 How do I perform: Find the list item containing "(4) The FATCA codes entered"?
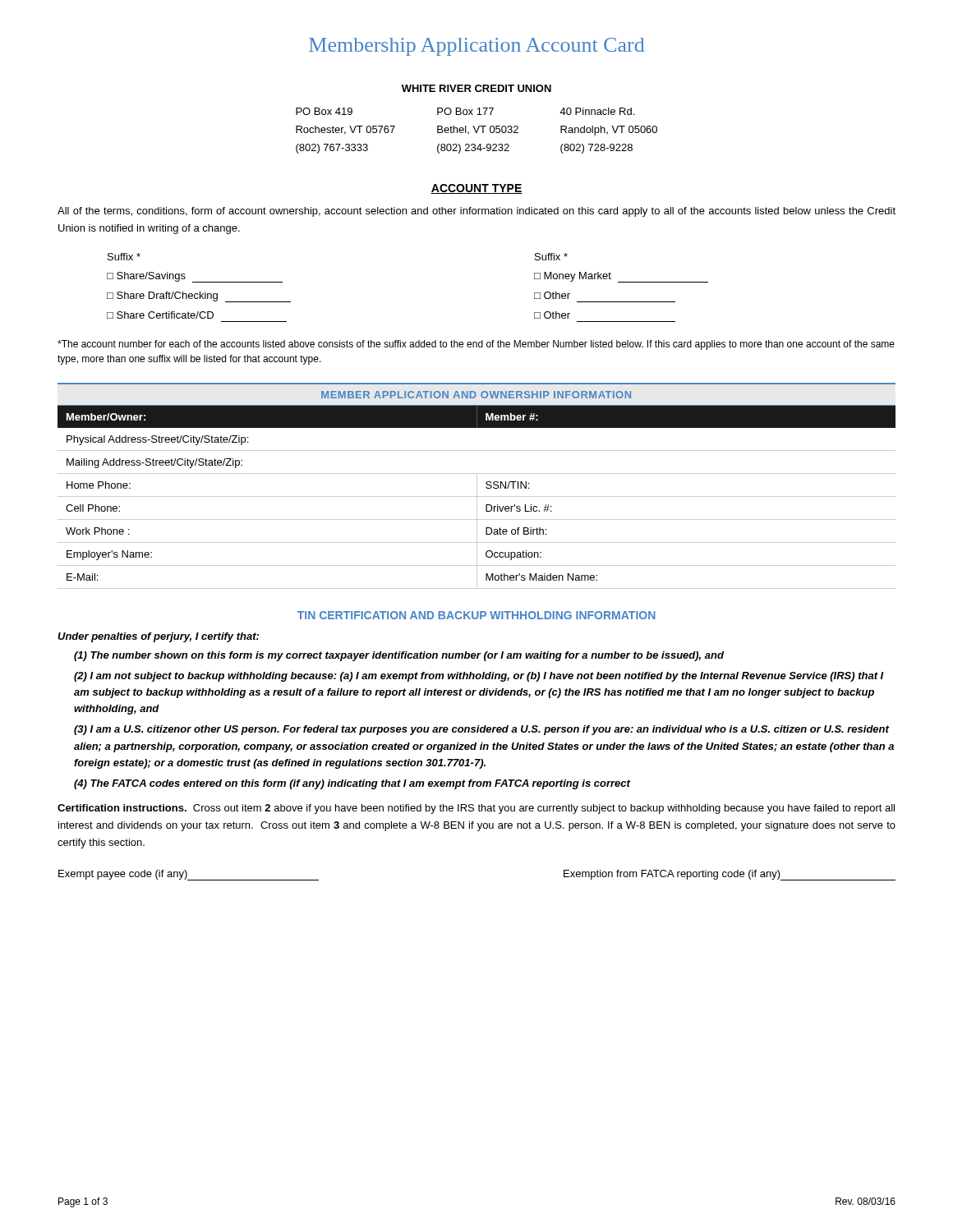point(352,783)
